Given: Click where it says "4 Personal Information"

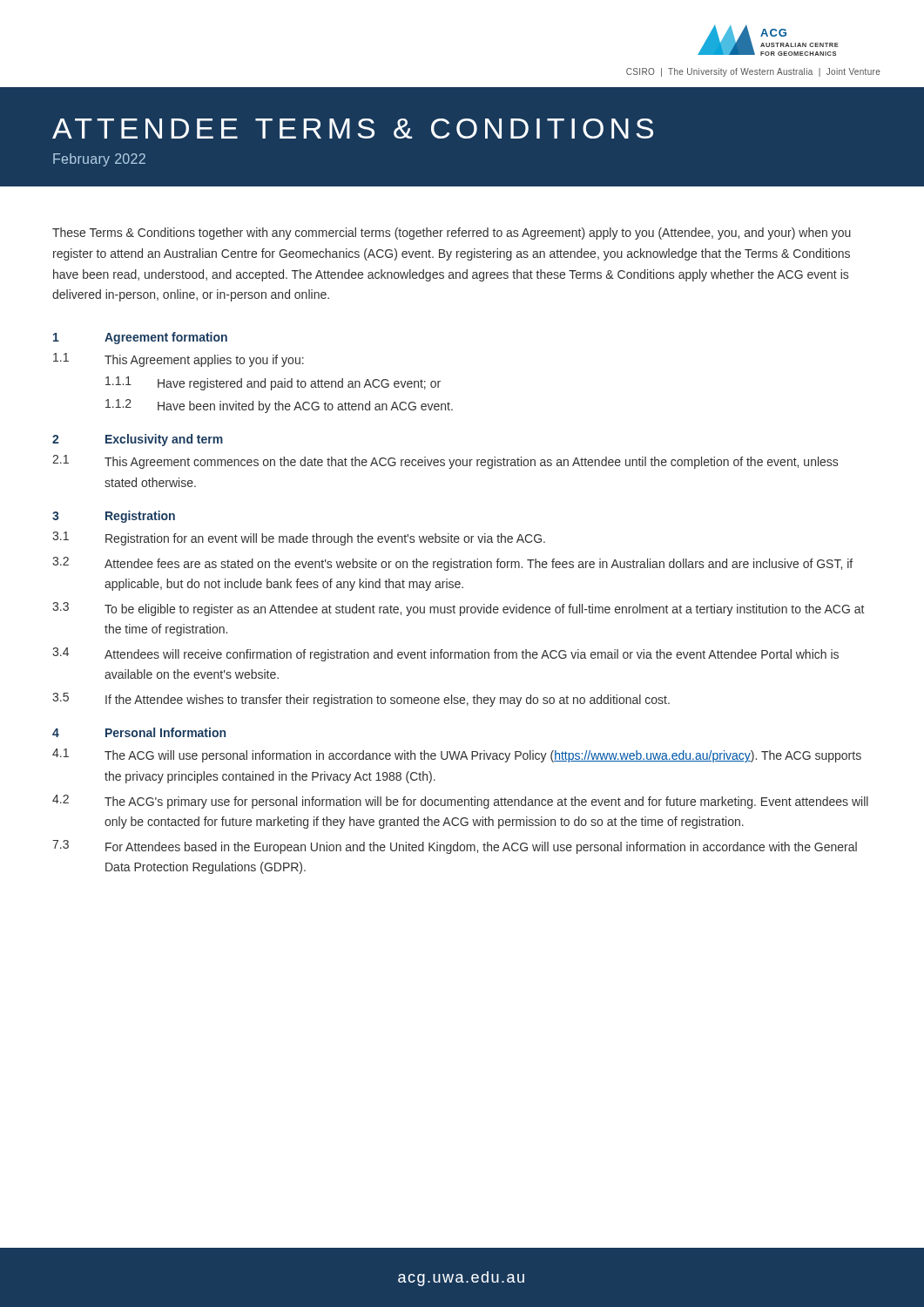Looking at the screenshot, I should coord(139,733).
